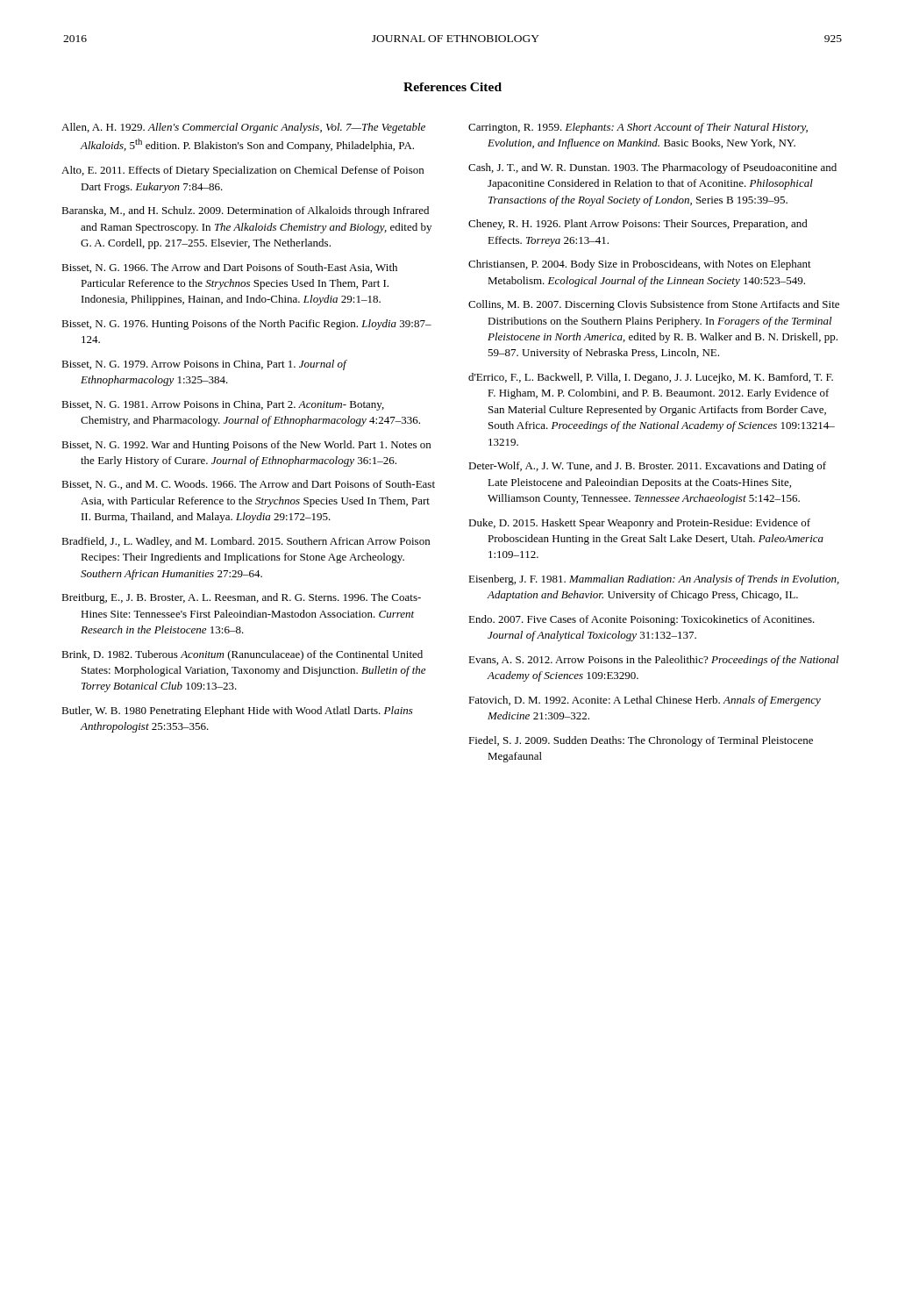Click on the list item with the text "Fatovich, D. M. 1992. Aconite:"
The image size is (905, 1316).
[x=644, y=707]
